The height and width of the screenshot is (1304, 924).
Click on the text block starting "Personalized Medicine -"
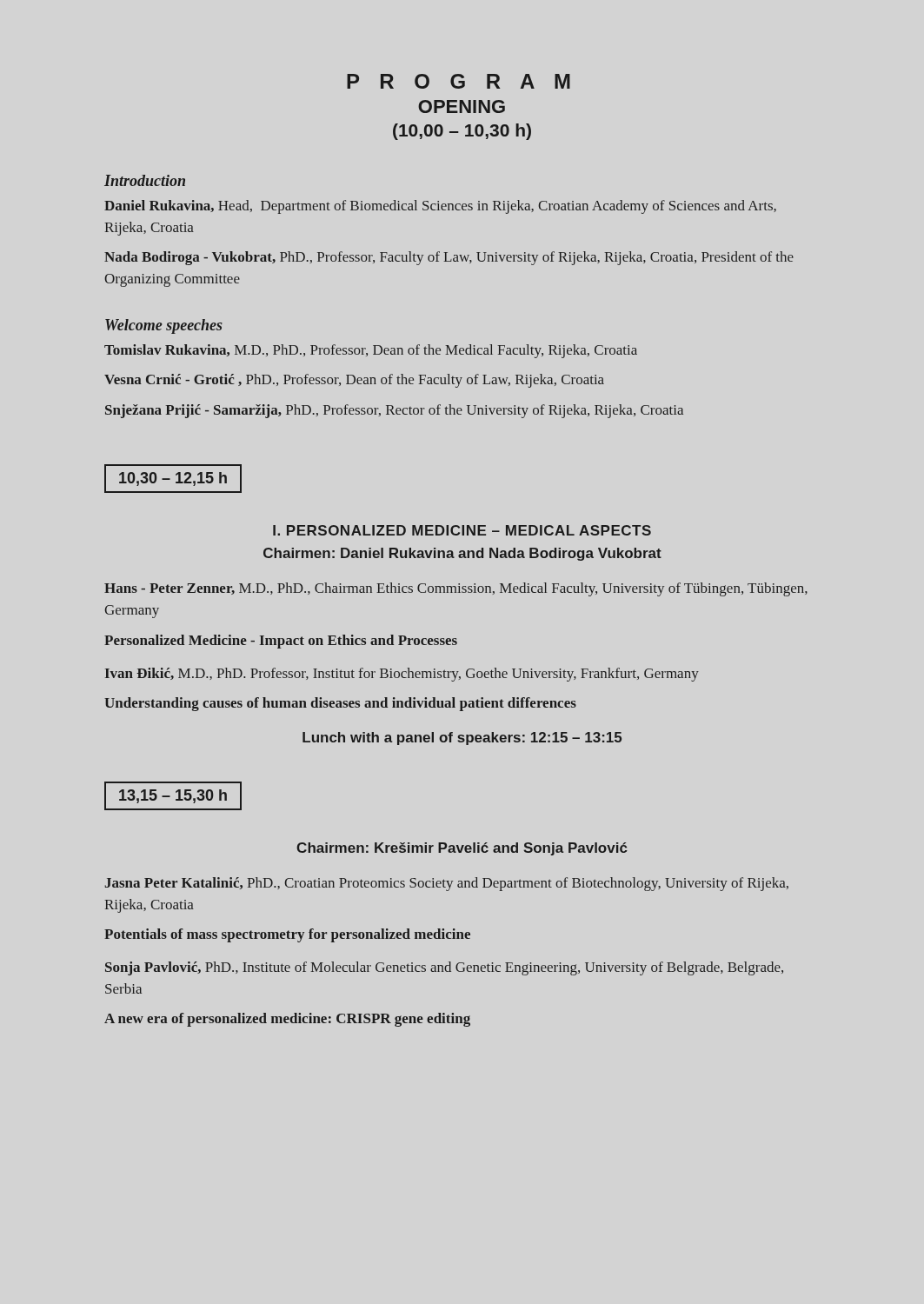click(281, 640)
